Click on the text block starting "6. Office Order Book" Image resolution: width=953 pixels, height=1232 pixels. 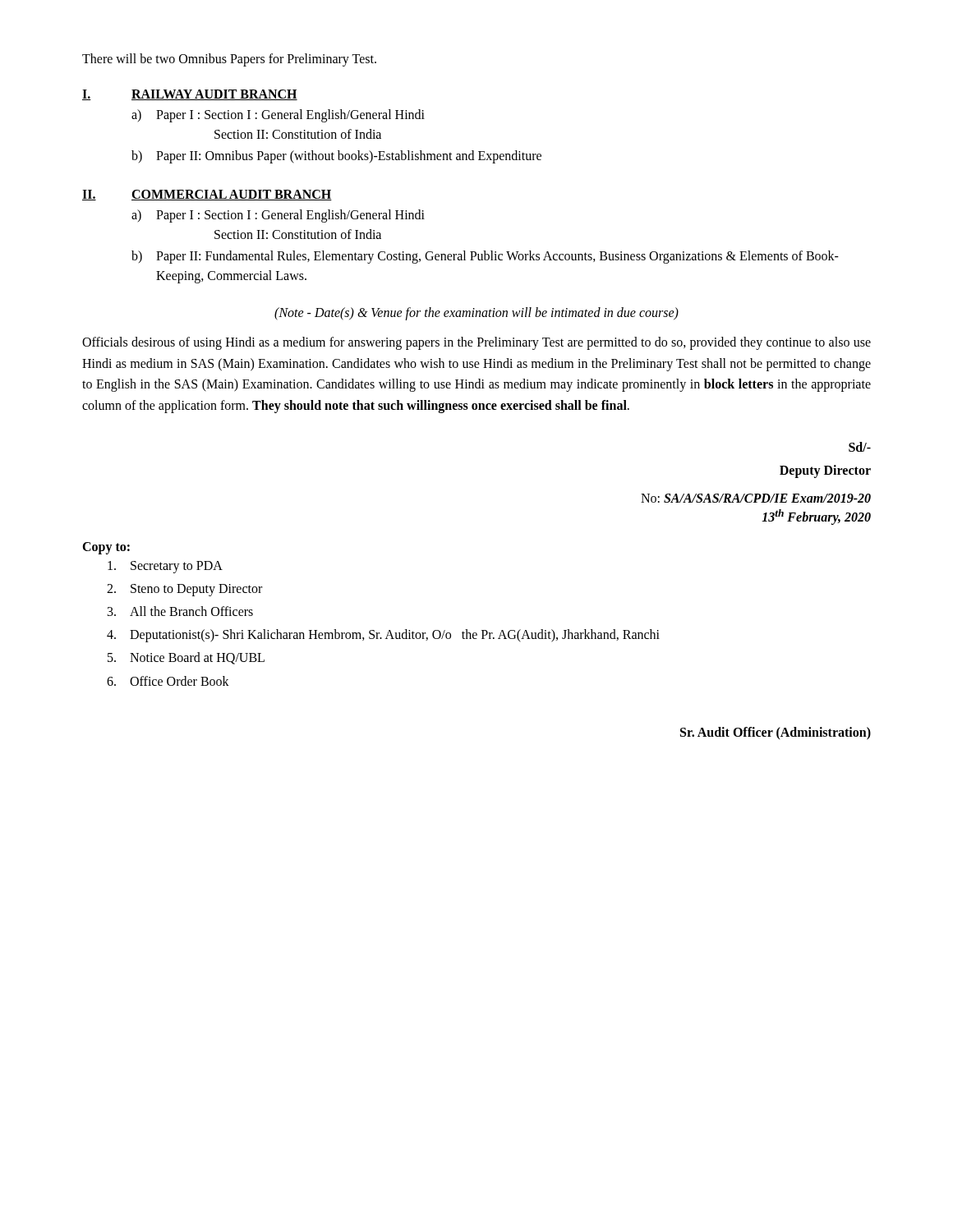point(168,681)
